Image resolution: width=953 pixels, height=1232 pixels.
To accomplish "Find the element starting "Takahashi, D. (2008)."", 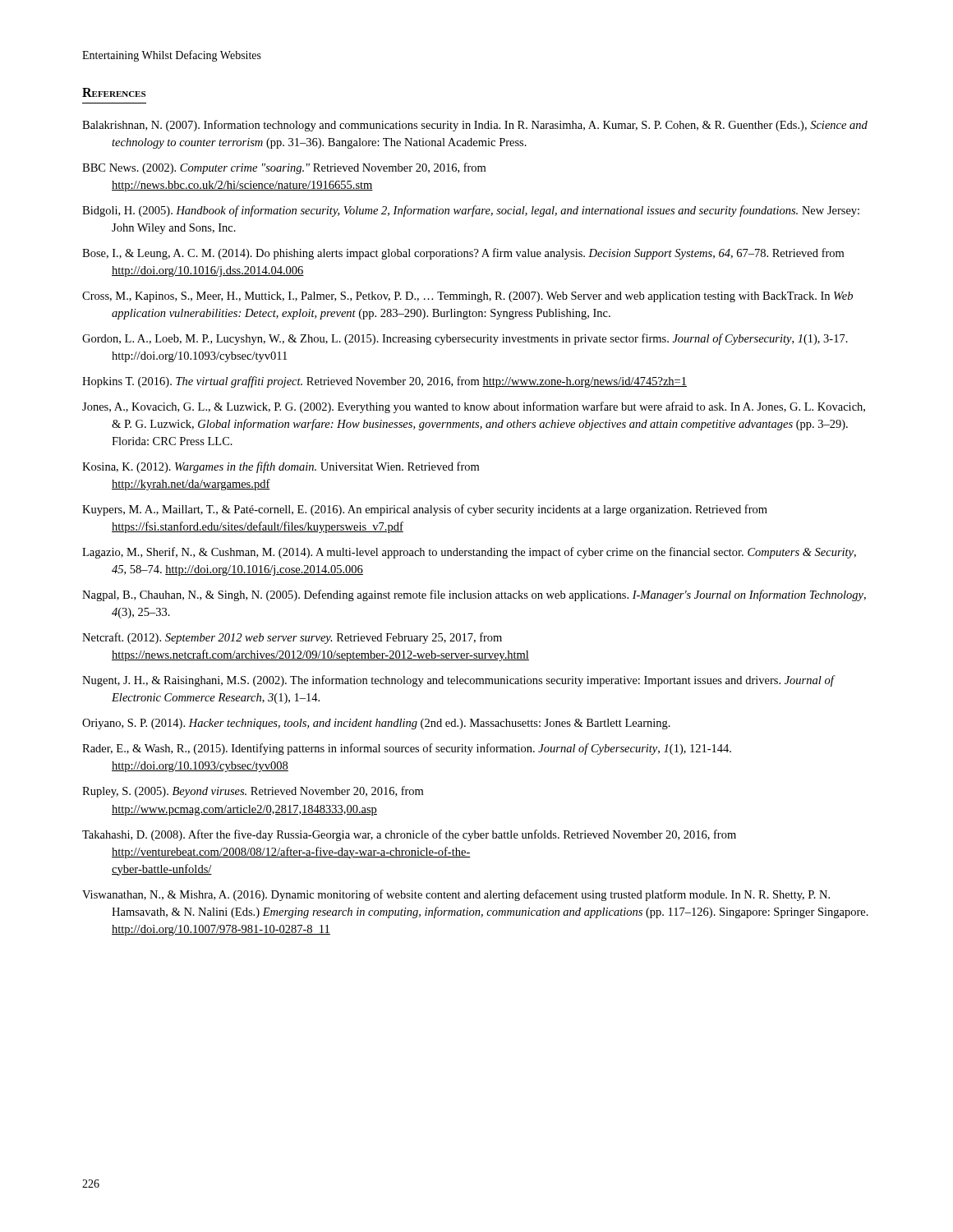I will click(x=409, y=851).
